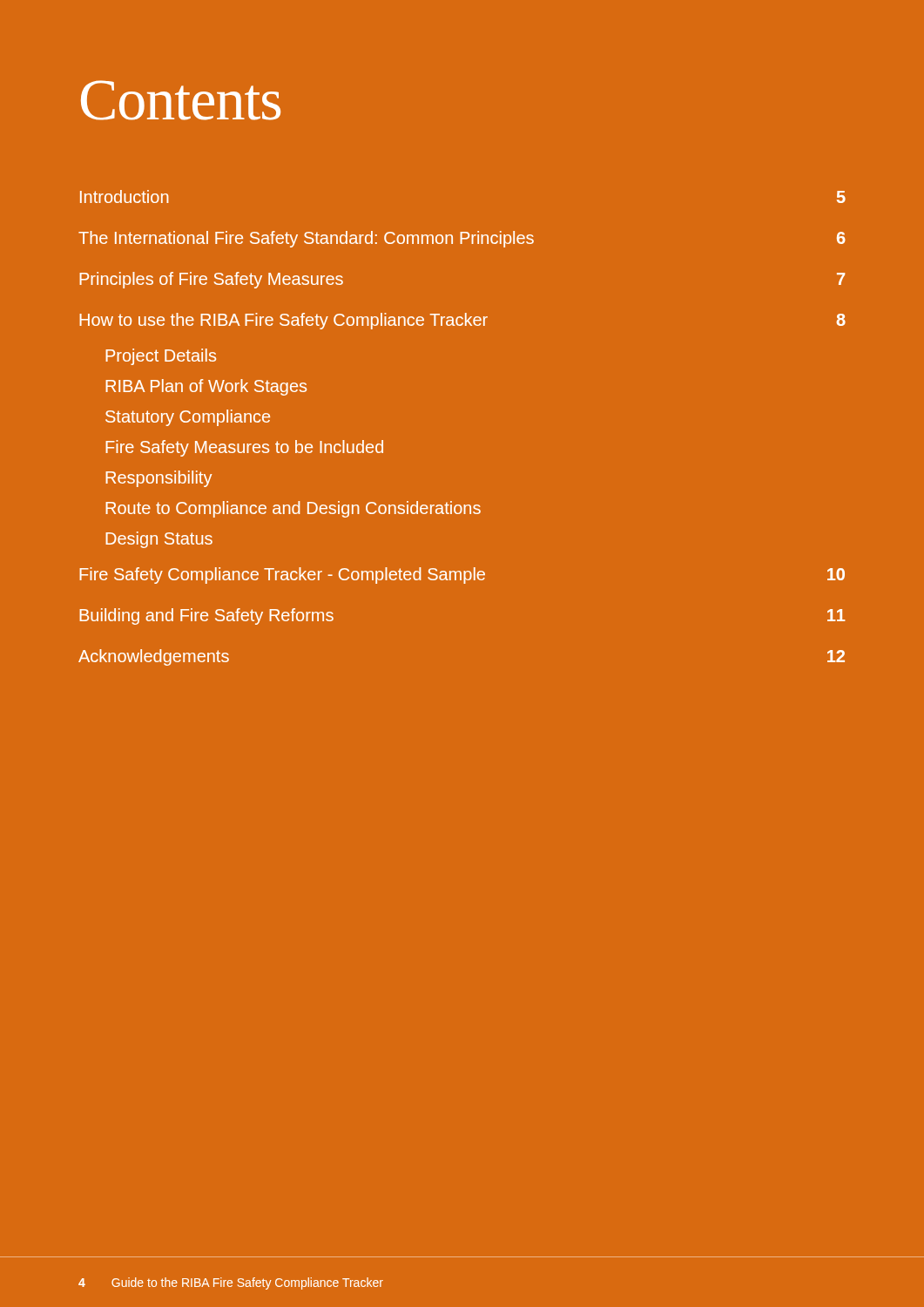Screen dimensions: 1307x924
Task: Point to the region starting "Statutory Compliance"
Action: pyautogui.click(x=188, y=418)
